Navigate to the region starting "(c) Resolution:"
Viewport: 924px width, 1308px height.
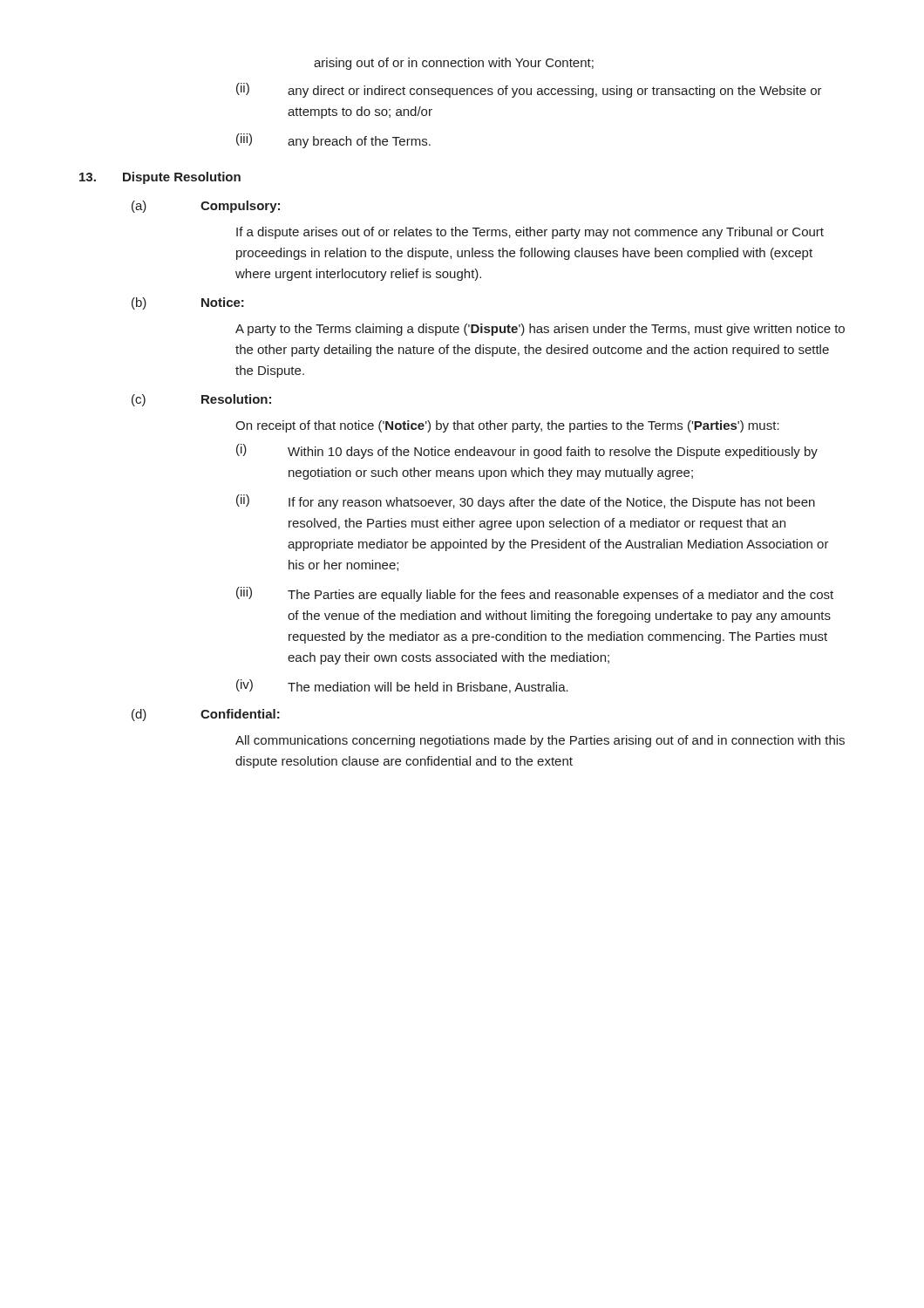click(x=202, y=399)
